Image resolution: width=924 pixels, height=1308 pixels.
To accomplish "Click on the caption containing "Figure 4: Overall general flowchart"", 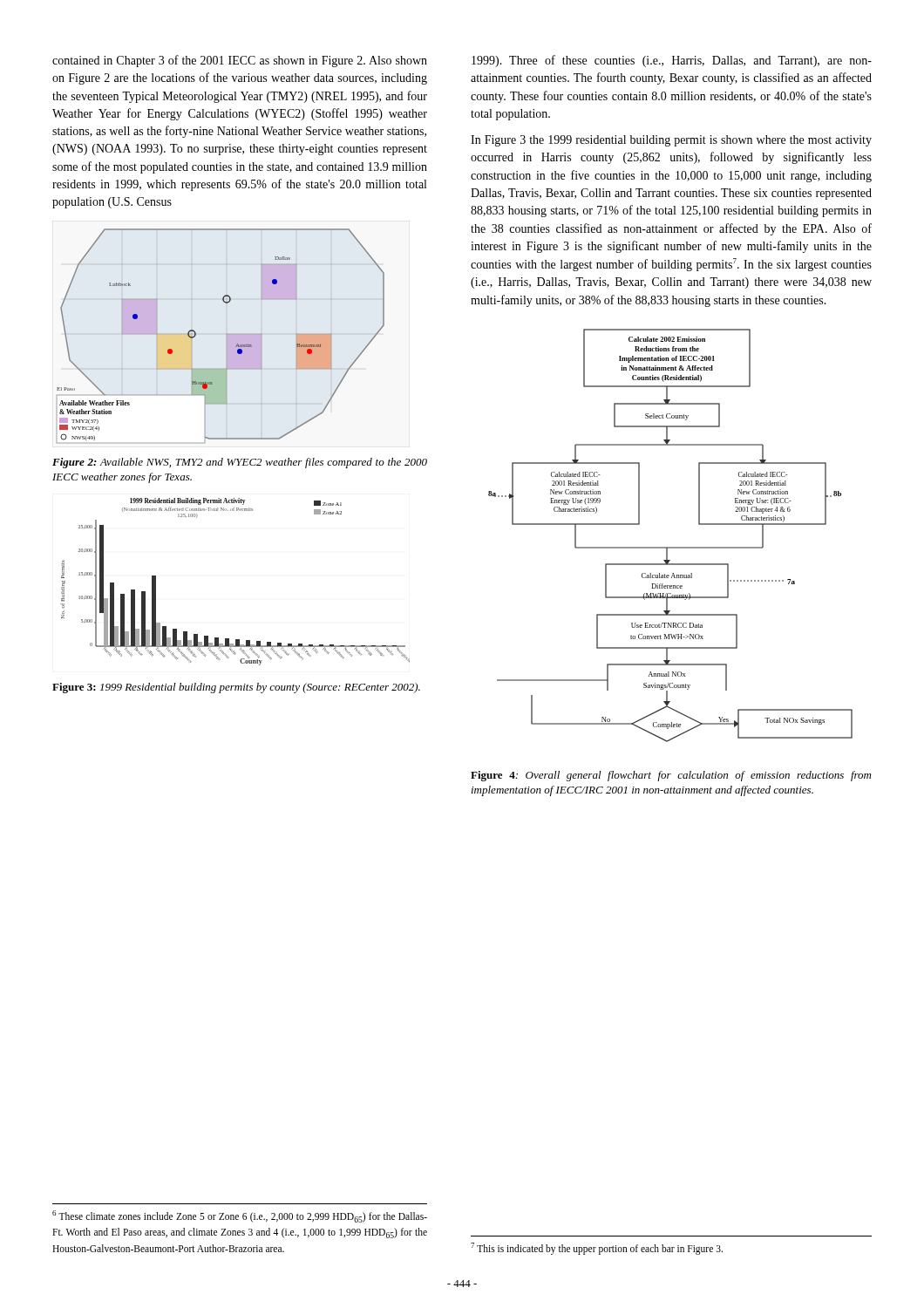I will 671,782.
